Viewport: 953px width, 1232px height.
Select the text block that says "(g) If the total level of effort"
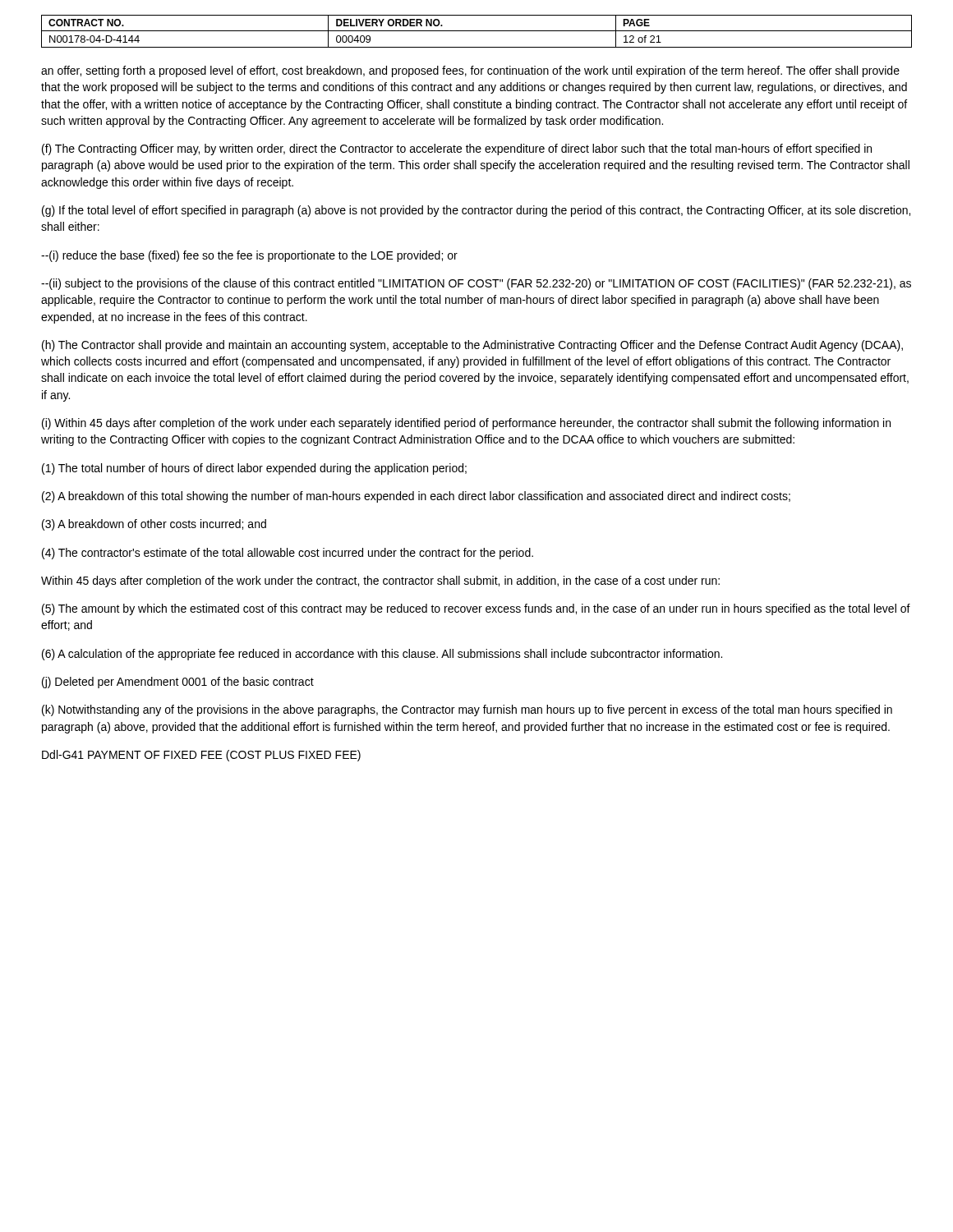[476, 219]
